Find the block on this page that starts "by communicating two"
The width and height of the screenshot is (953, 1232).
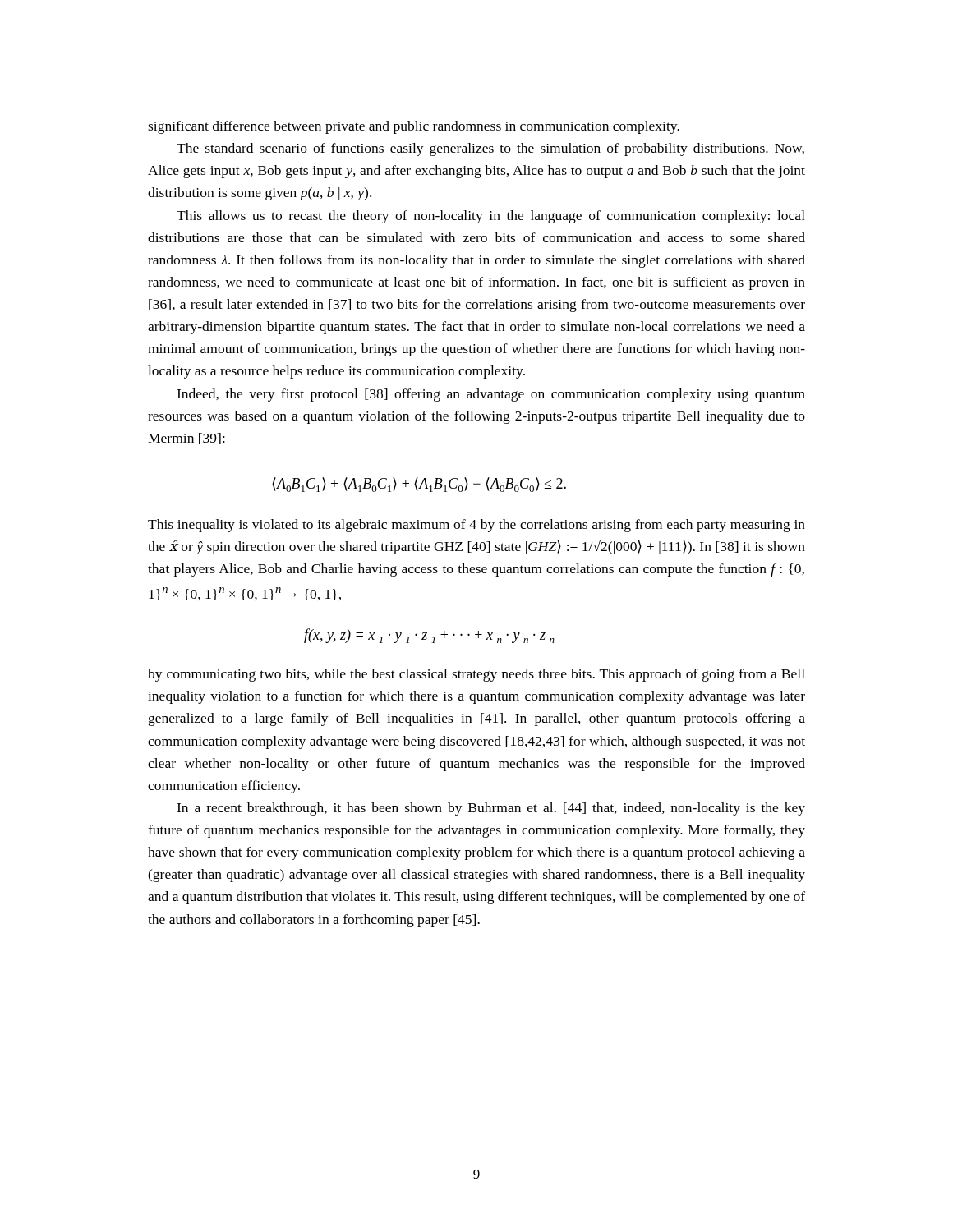coord(476,797)
